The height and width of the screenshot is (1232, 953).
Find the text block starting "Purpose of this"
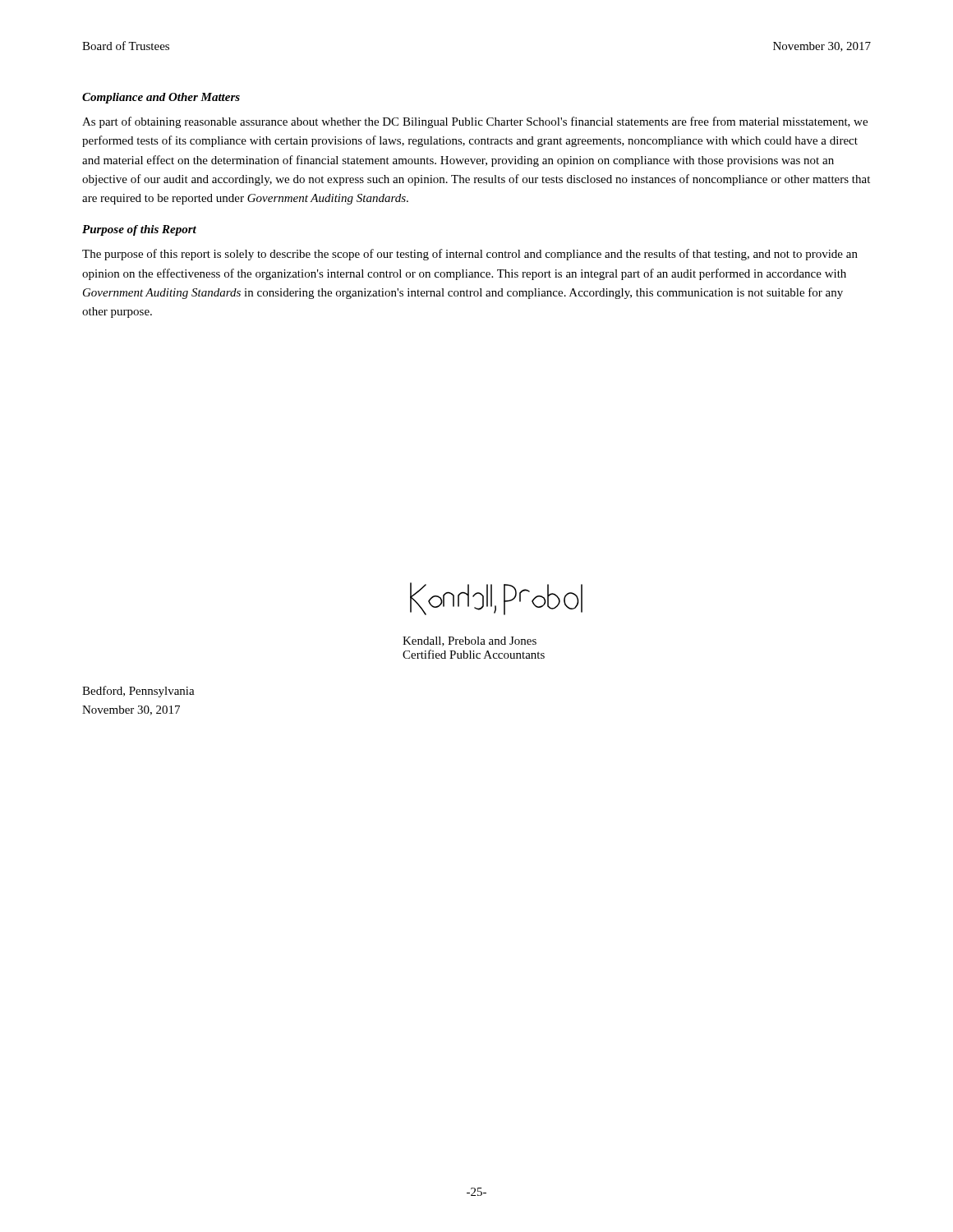tap(139, 229)
